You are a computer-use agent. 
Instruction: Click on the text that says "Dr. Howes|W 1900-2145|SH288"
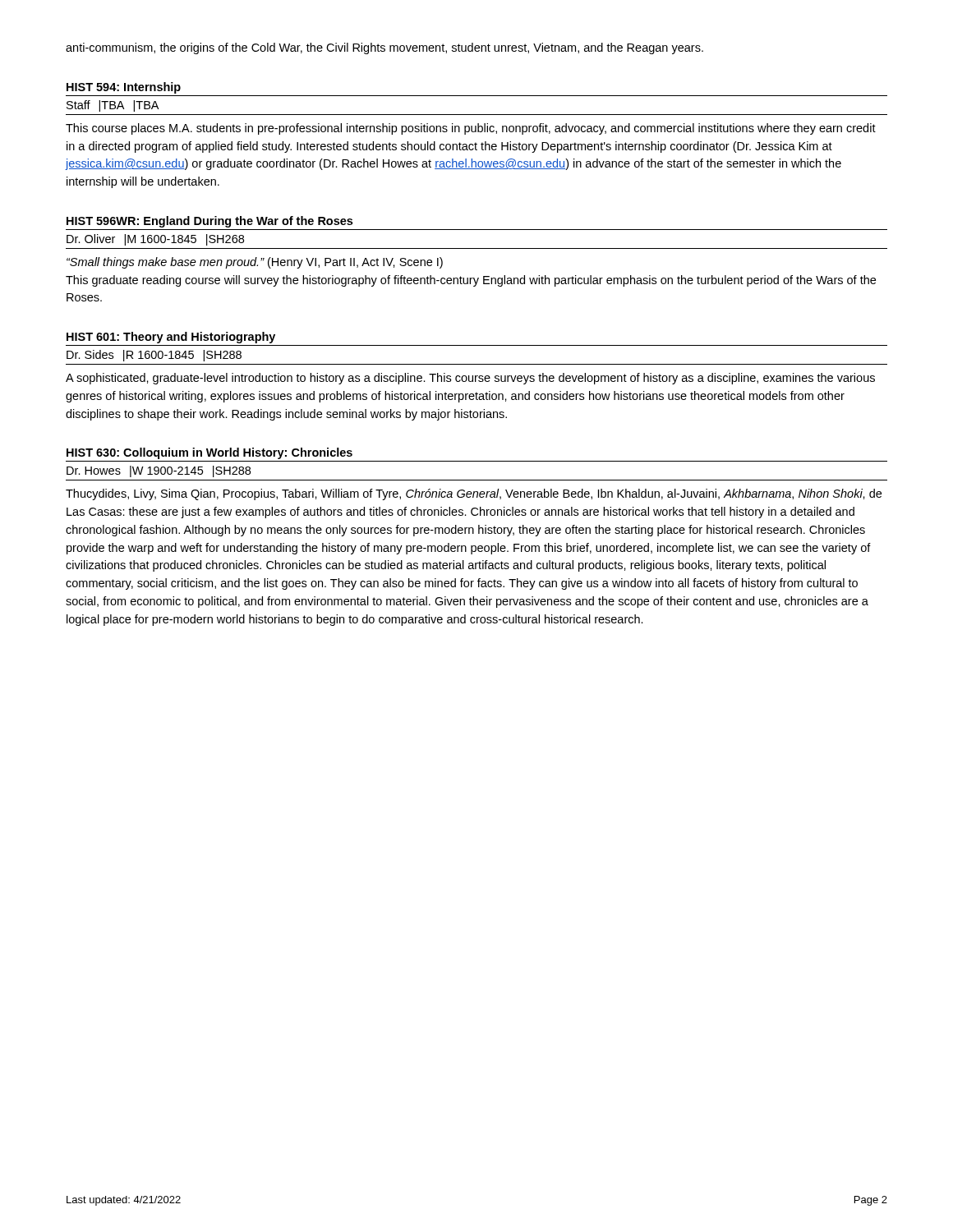pos(159,471)
